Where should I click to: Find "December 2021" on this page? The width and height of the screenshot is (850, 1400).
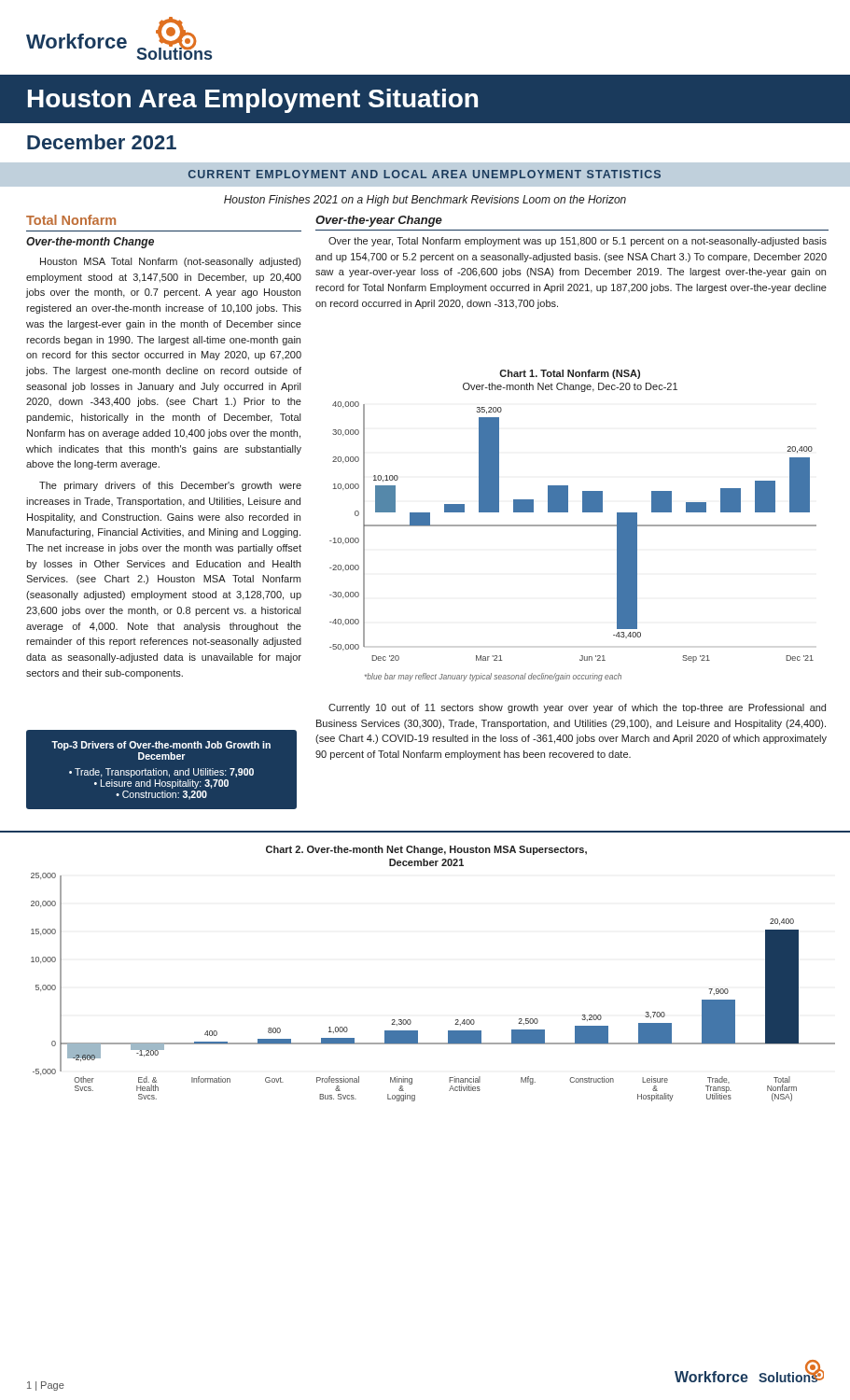(x=101, y=142)
